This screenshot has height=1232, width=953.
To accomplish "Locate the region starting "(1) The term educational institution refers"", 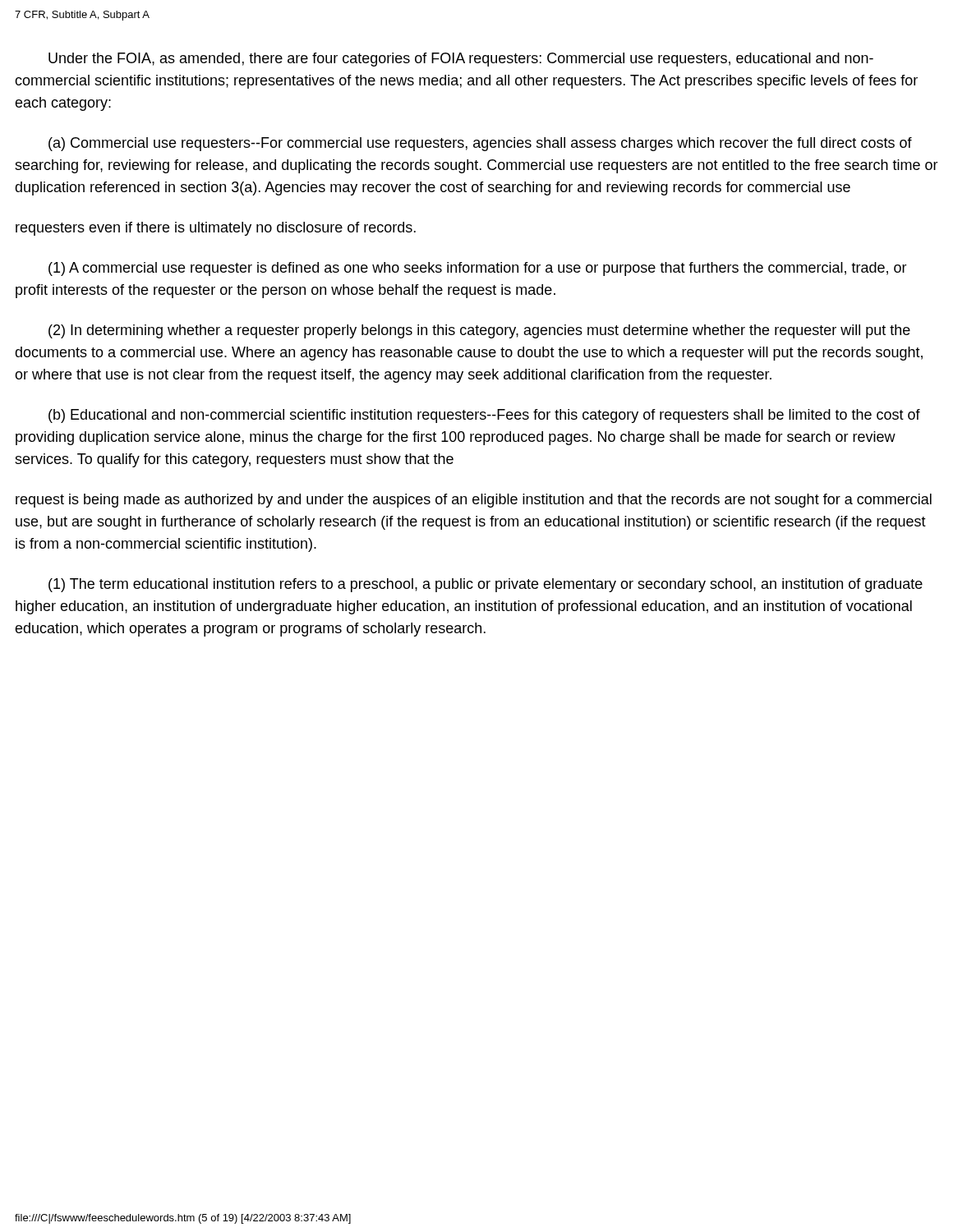I will (476, 607).
